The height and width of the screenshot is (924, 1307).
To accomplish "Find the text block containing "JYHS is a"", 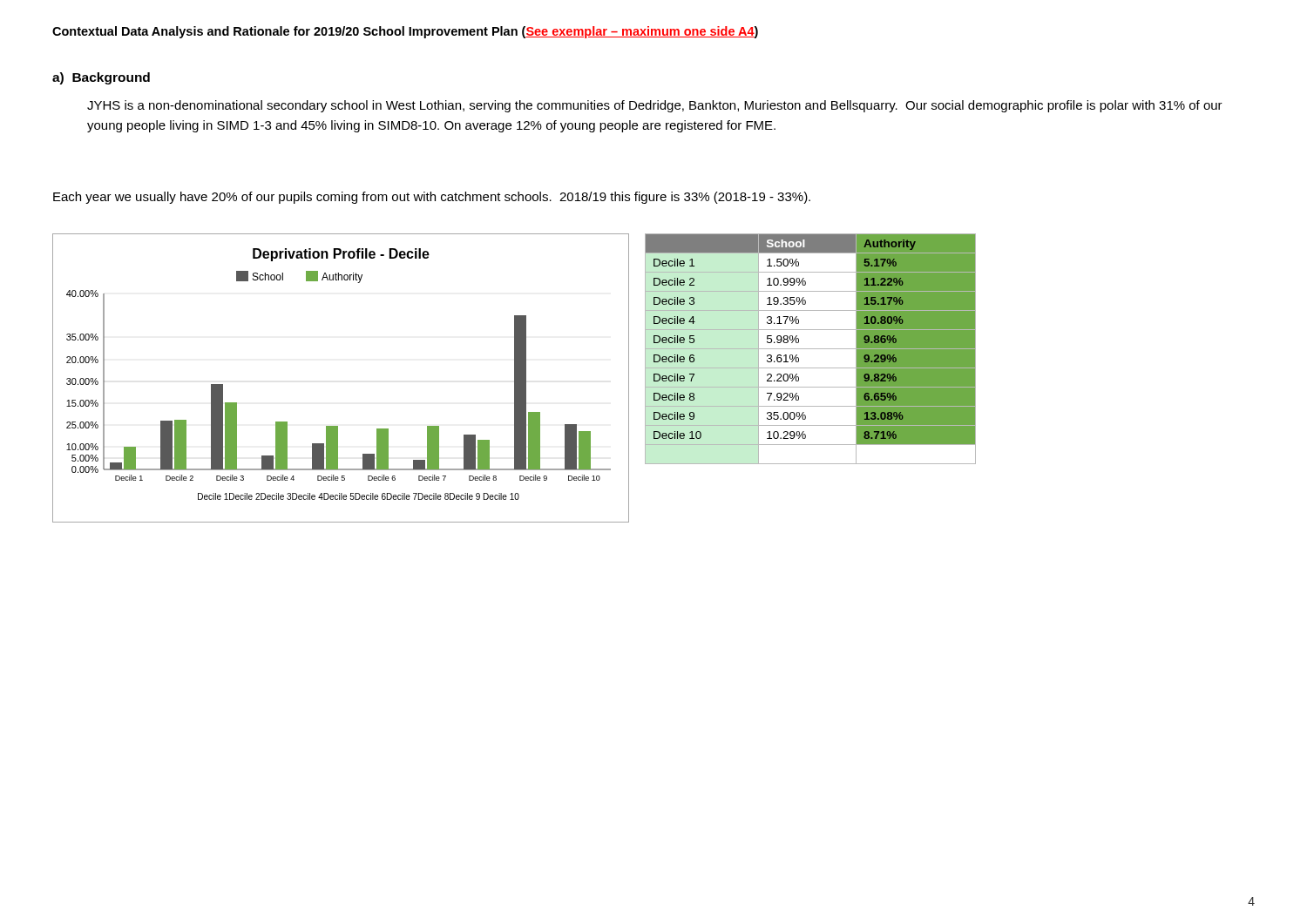I will pos(655,115).
